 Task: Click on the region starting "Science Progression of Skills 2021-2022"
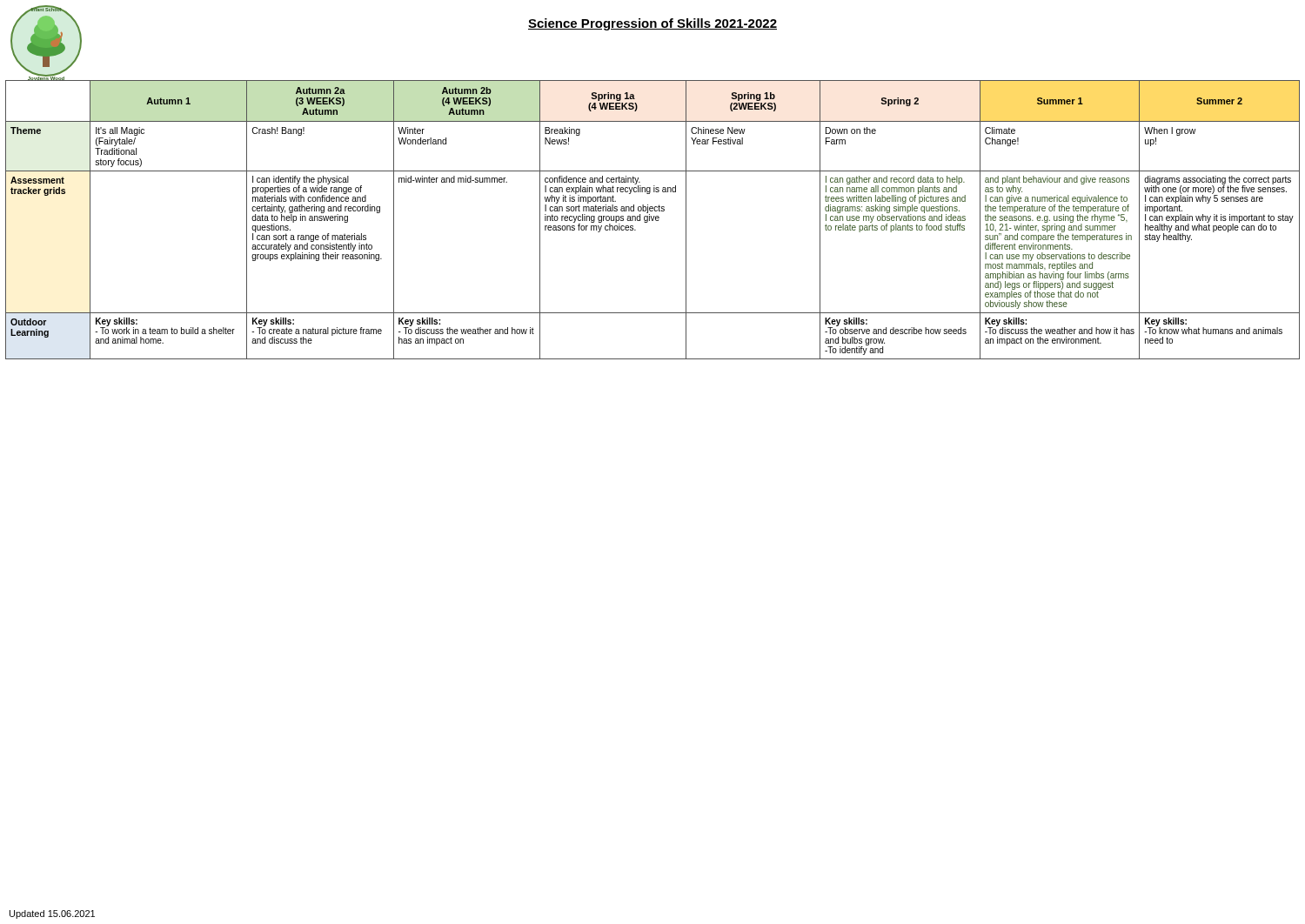(x=652, y=23)
